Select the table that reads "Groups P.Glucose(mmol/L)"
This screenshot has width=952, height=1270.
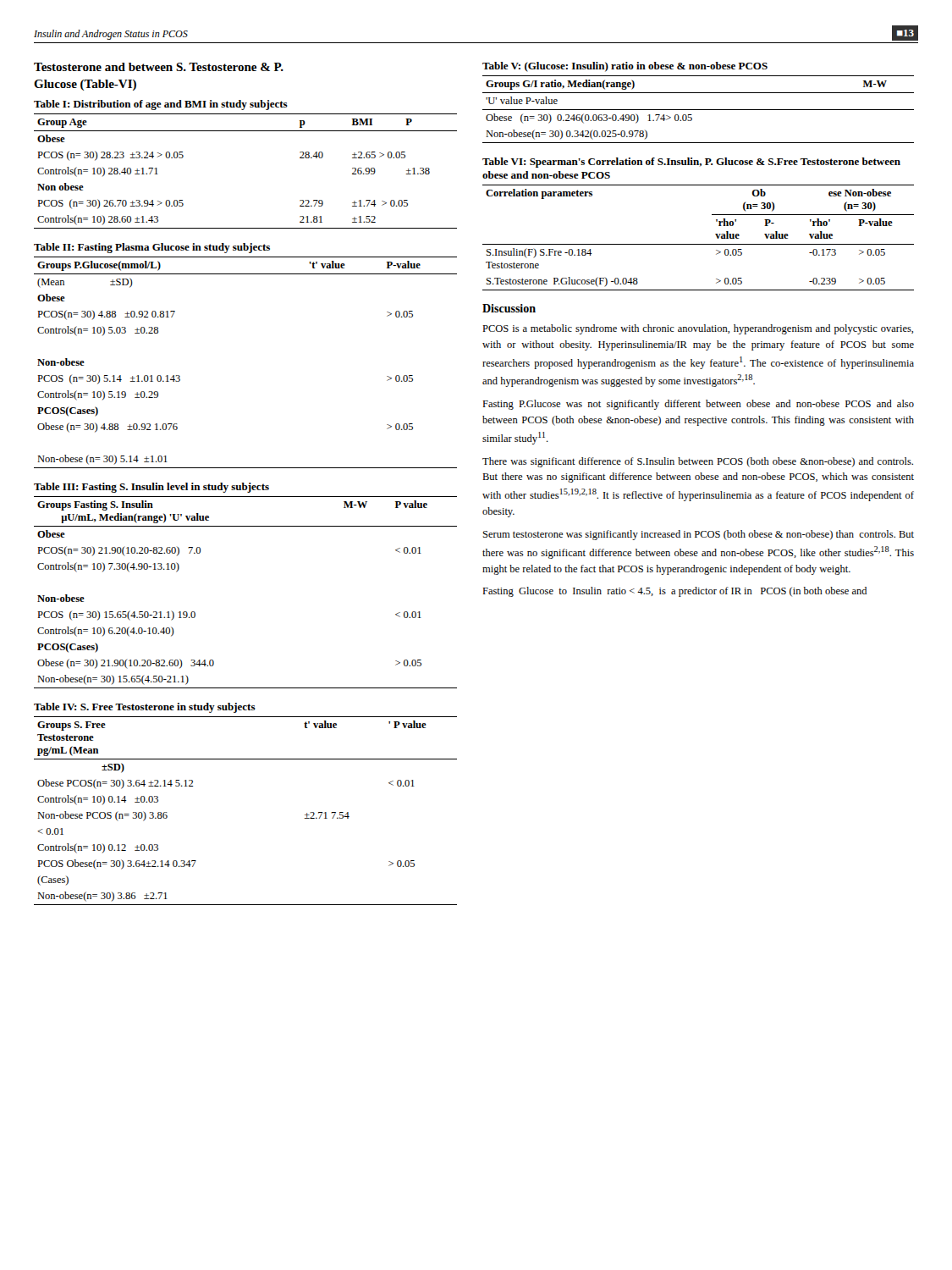(x=245, y=354)
